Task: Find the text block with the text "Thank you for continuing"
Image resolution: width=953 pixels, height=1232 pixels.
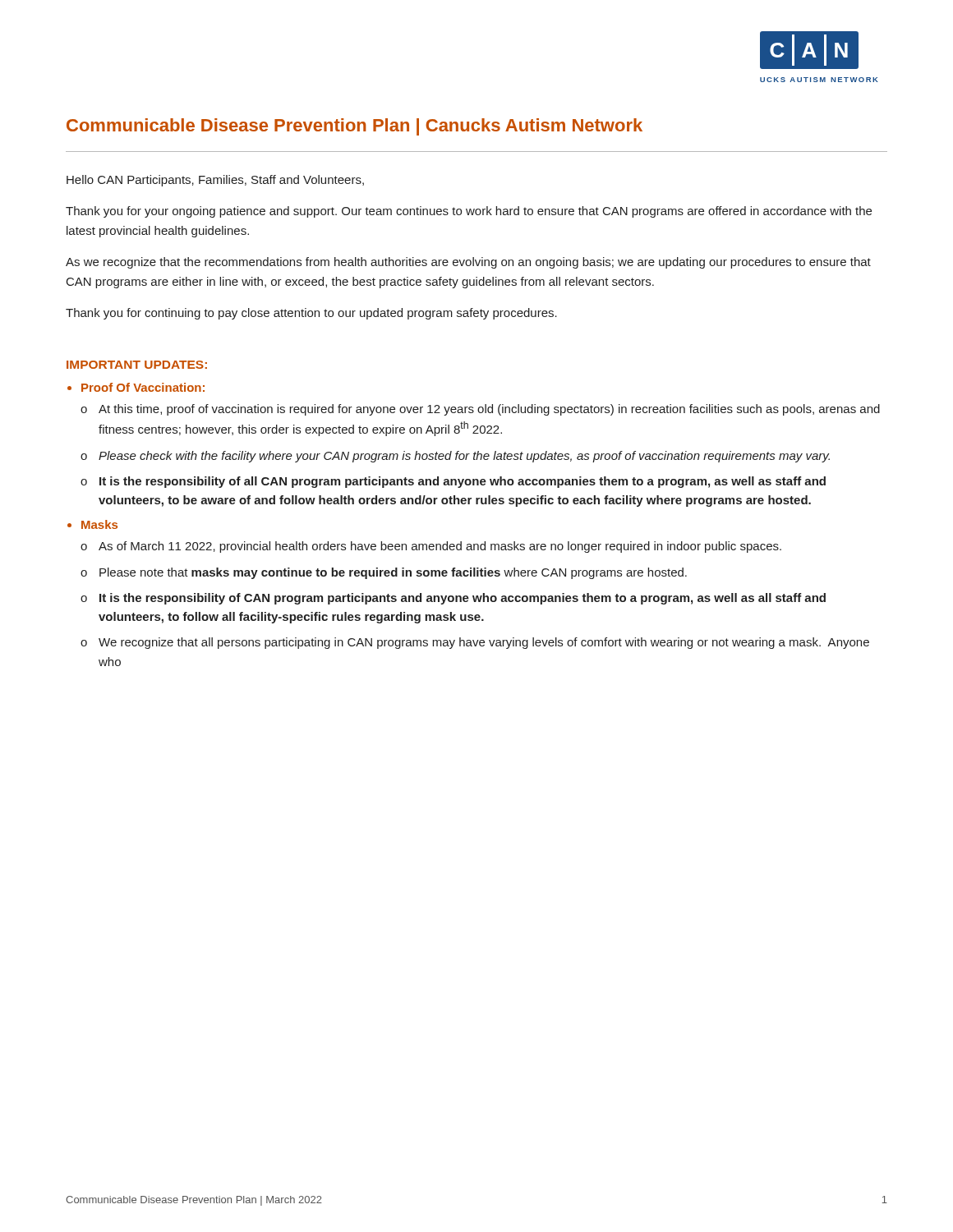Action: [476, 313]
